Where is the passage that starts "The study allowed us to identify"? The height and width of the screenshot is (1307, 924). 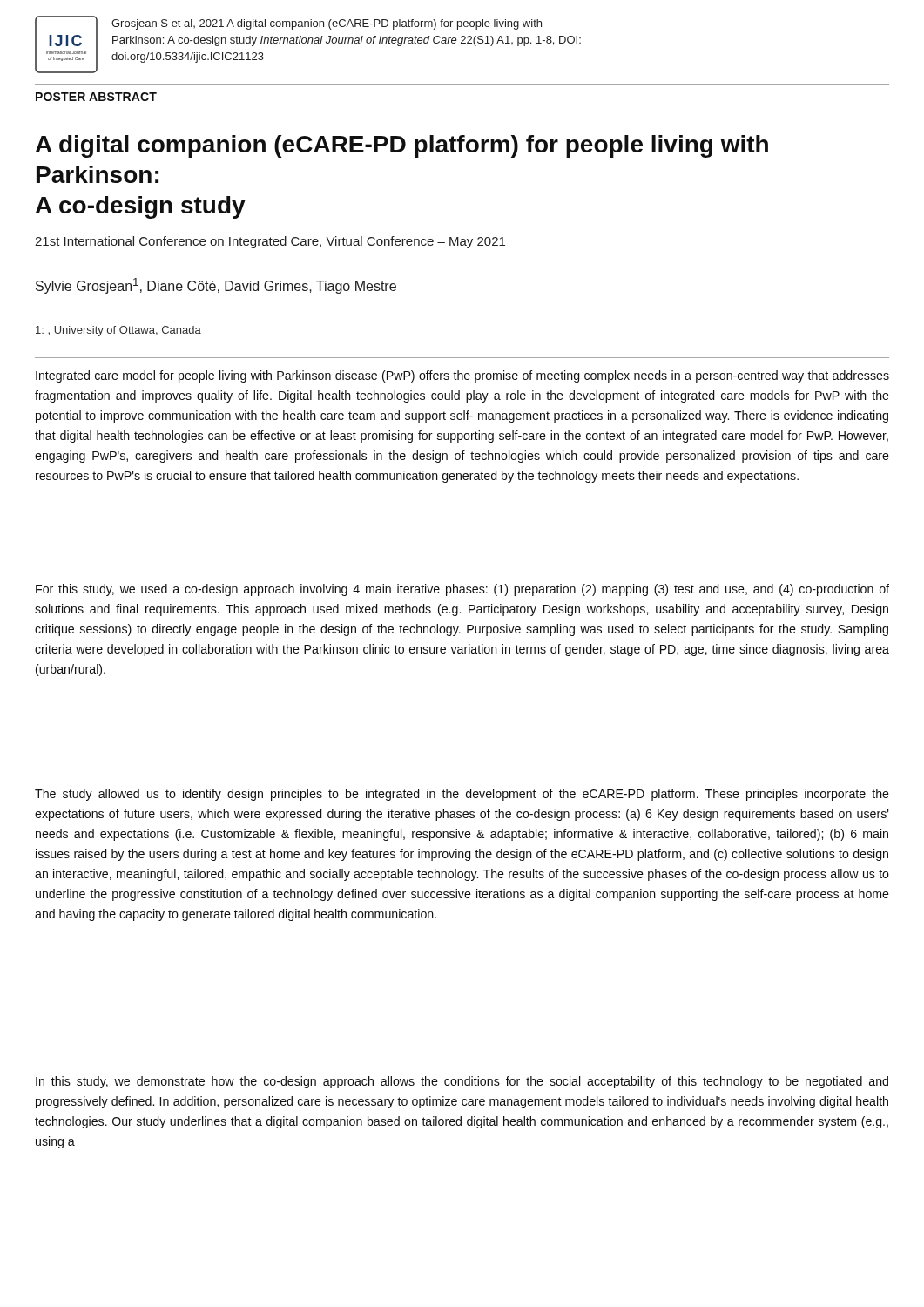click(462, 854)
